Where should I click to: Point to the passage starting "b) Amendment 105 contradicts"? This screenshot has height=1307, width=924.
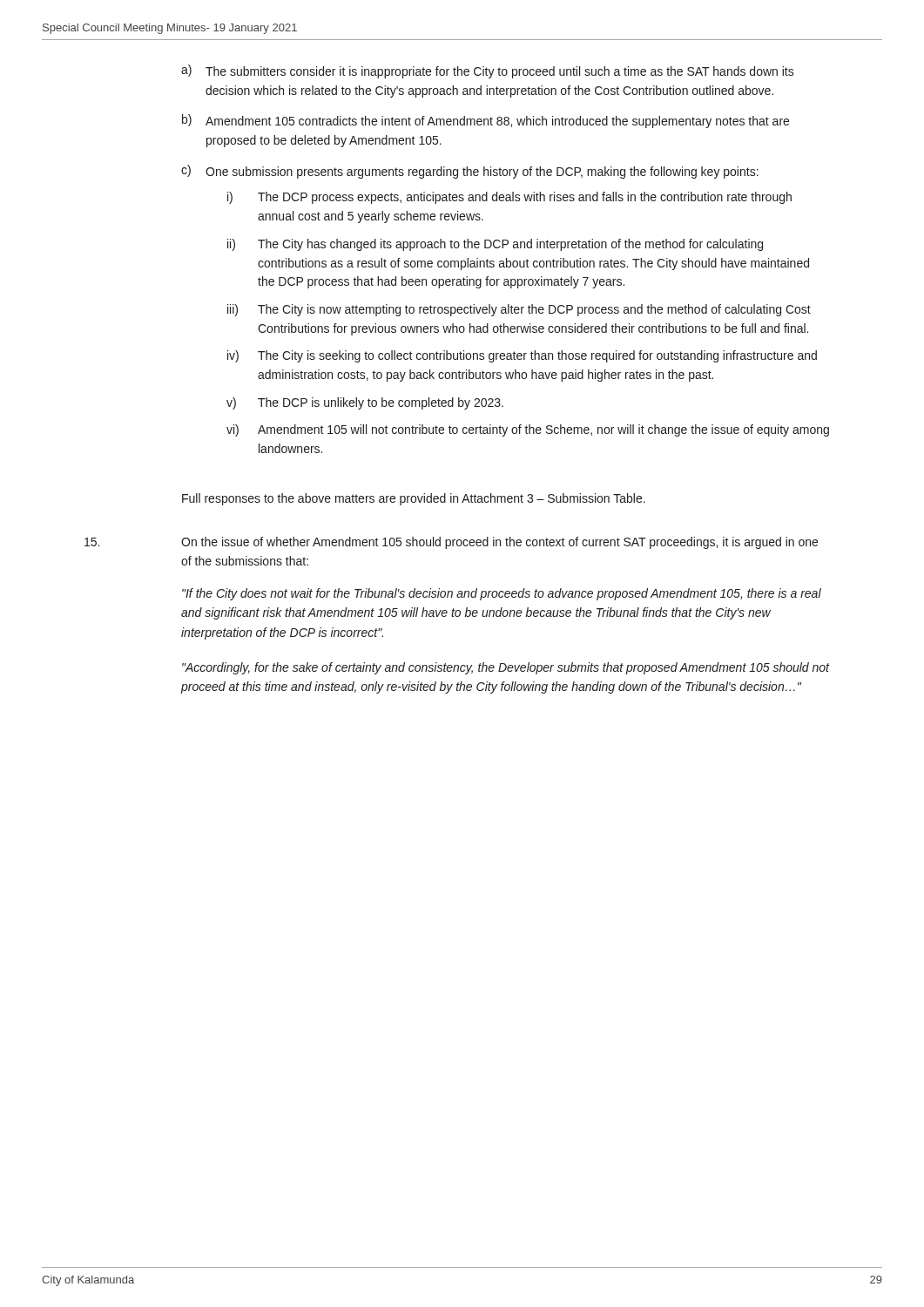click(x=506, y=132)
